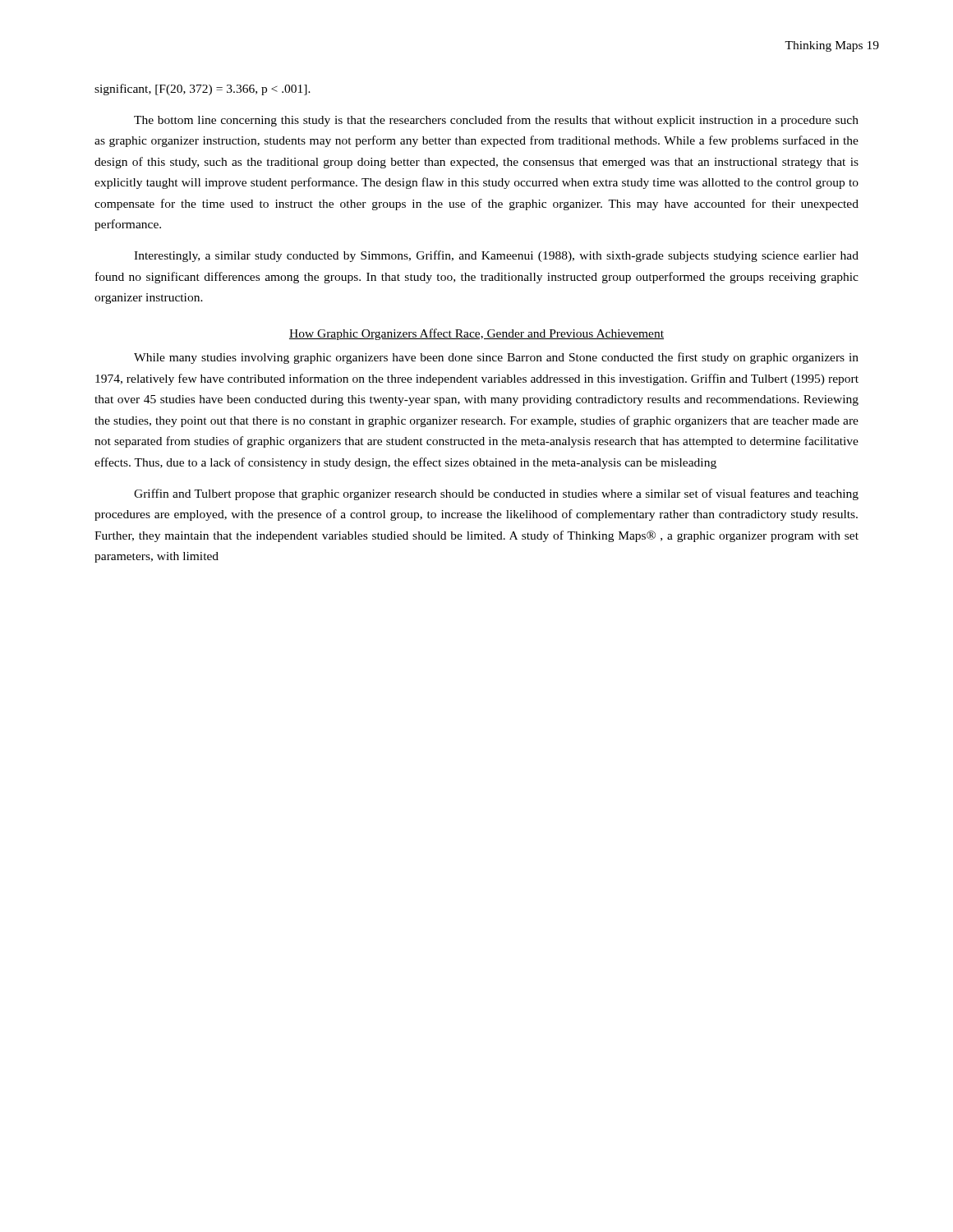Click on the block starting "Interestingly, a similar study"
The height and width of the screenshot is (1232, 953).
point(476,276)
